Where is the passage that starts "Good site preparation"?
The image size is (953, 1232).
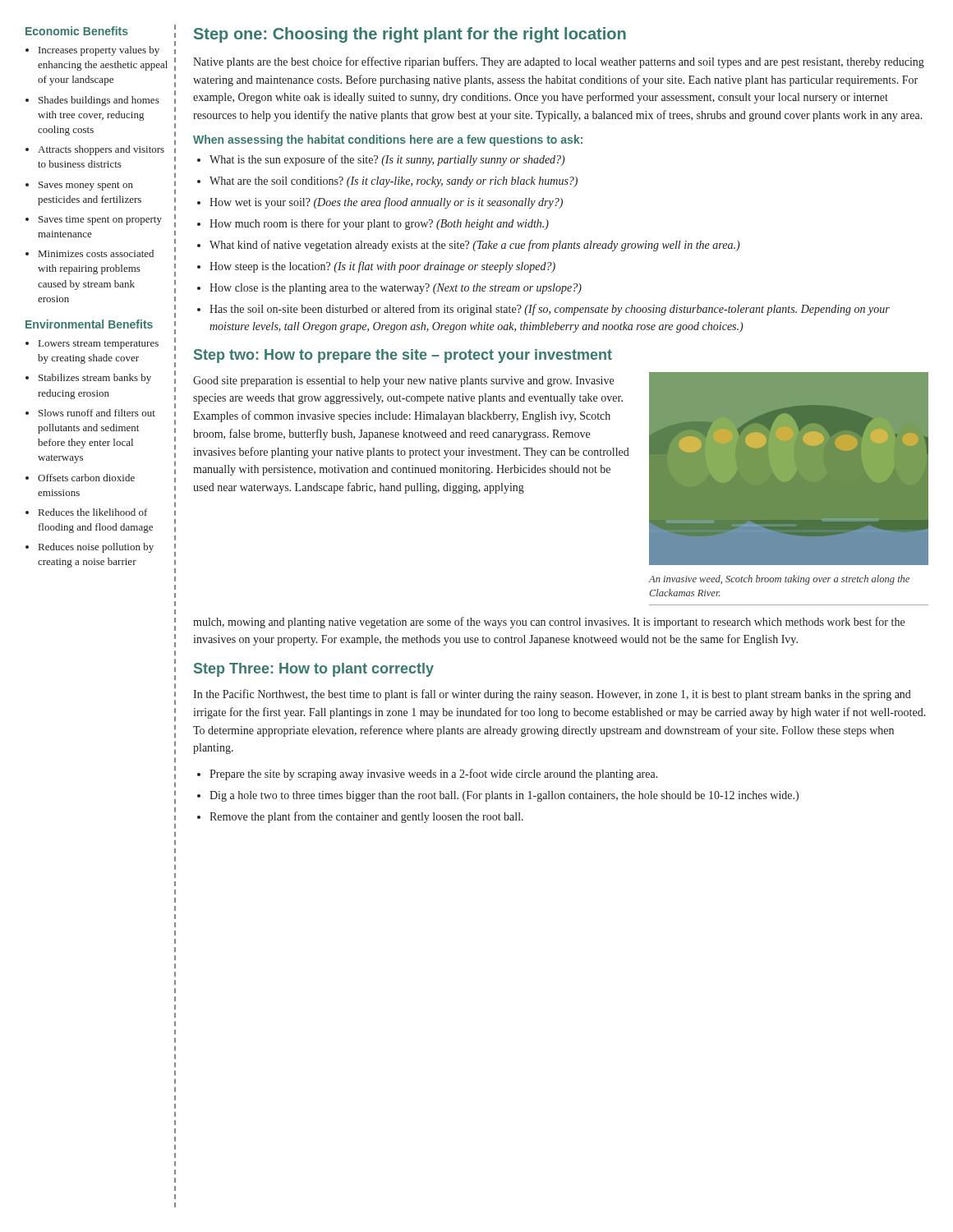click(411, 434)
